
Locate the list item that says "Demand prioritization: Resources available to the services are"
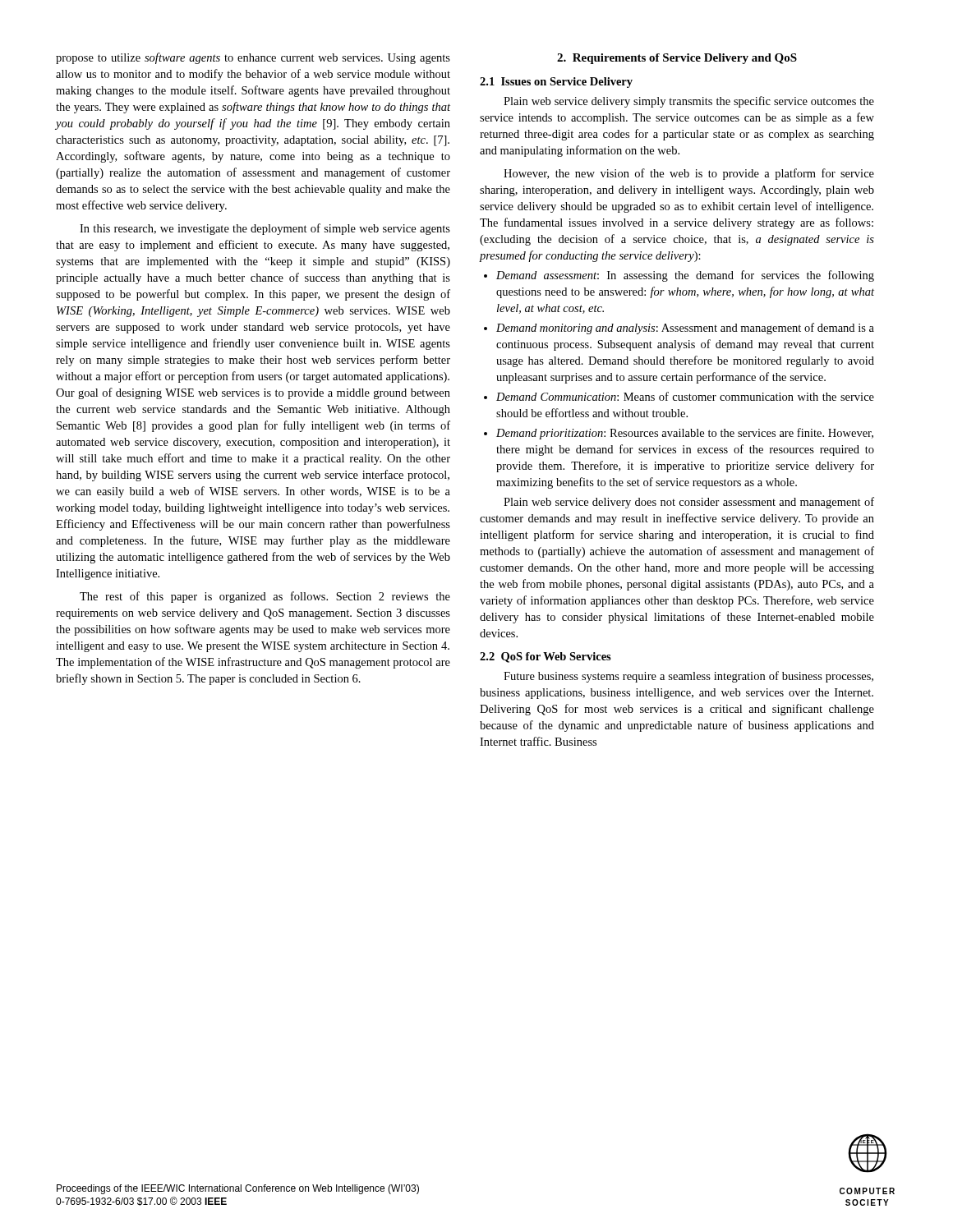pos(685,457)
